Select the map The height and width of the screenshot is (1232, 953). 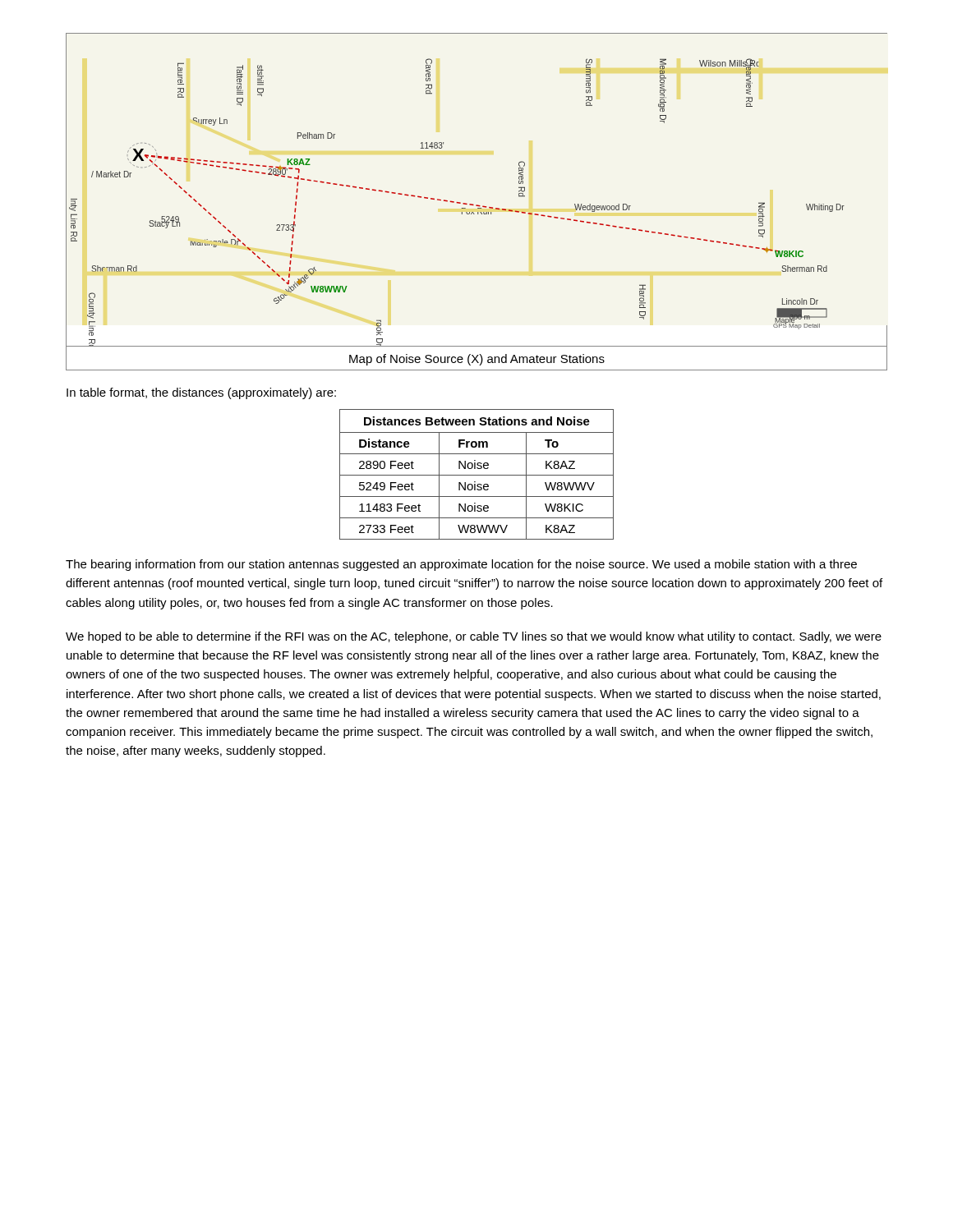(x=476, y=202)
